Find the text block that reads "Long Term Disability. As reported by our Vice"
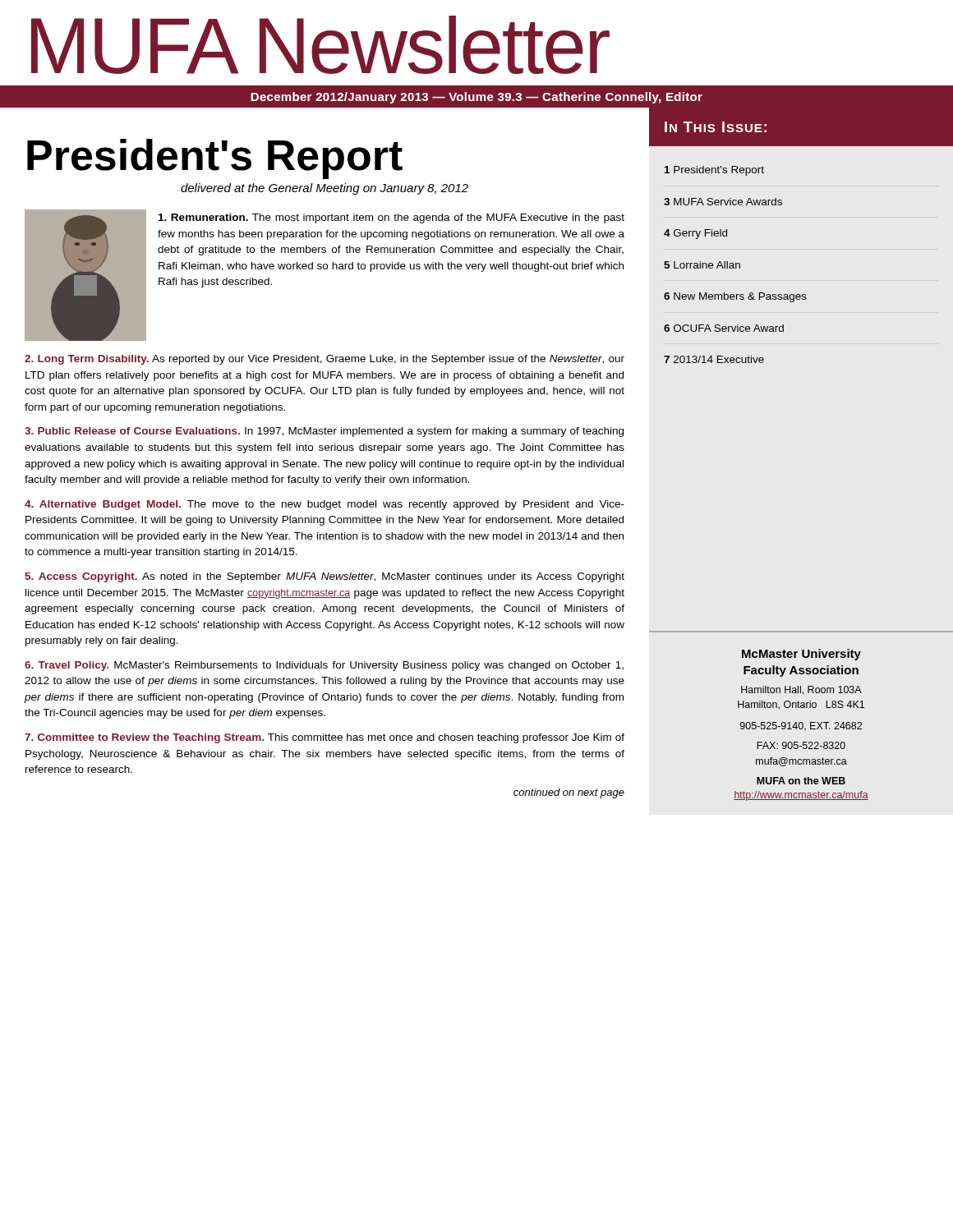This screenshot has height=1232, width=953. [x=325, y=383]
